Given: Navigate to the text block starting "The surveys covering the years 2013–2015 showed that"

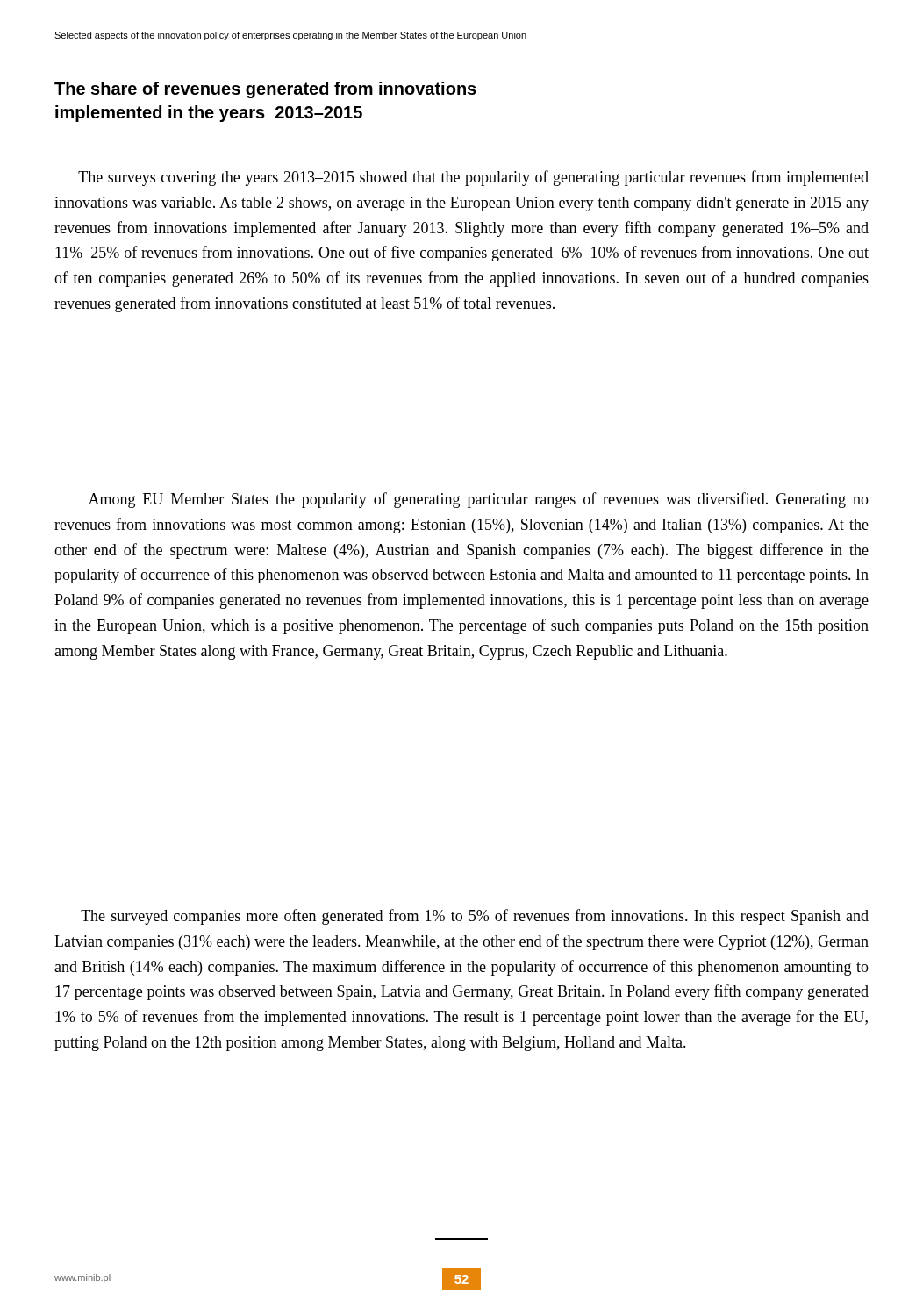Looking at the screenshot, I should tap(462, 240).
